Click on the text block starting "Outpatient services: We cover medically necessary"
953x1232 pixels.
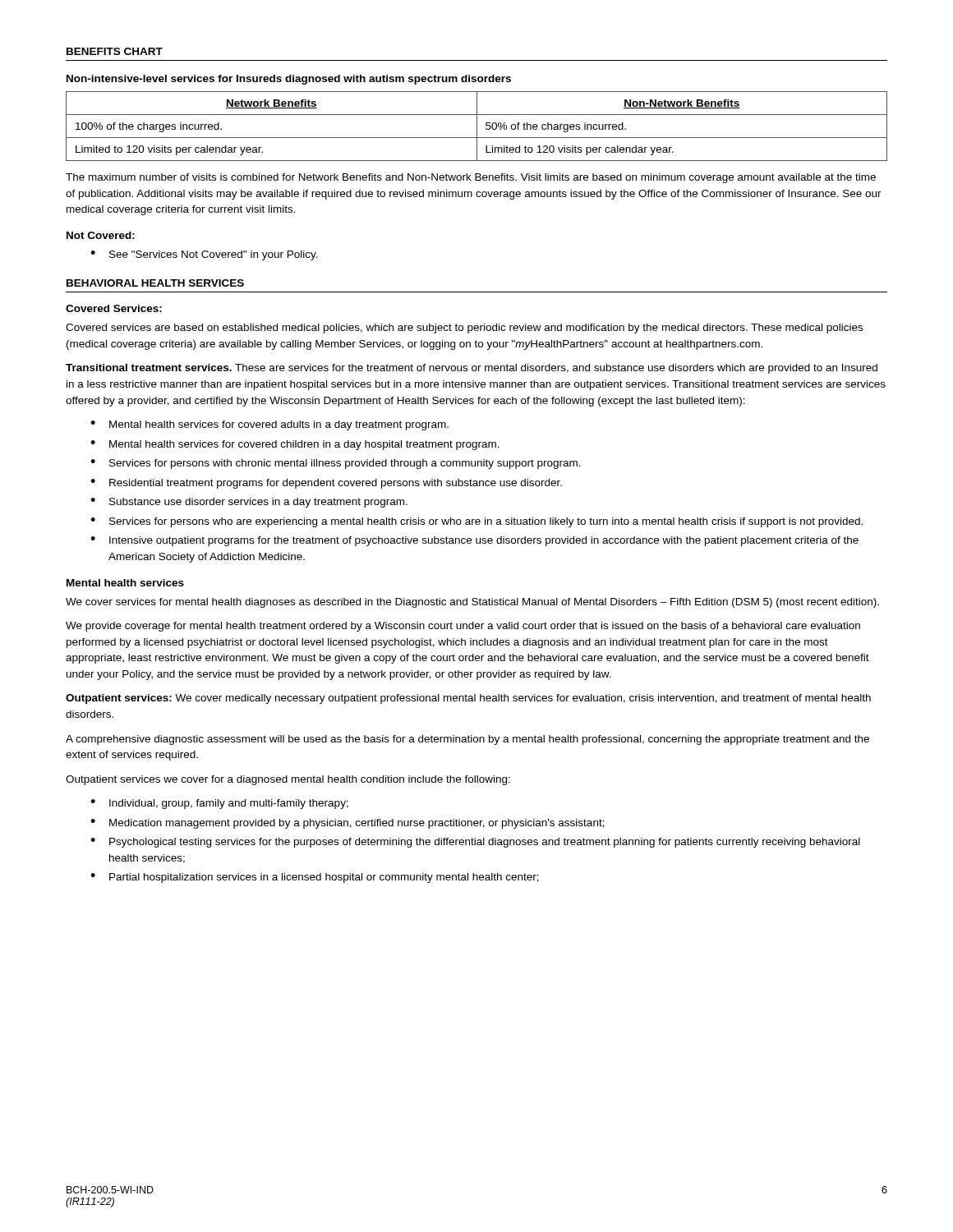(x=468, y=706)
